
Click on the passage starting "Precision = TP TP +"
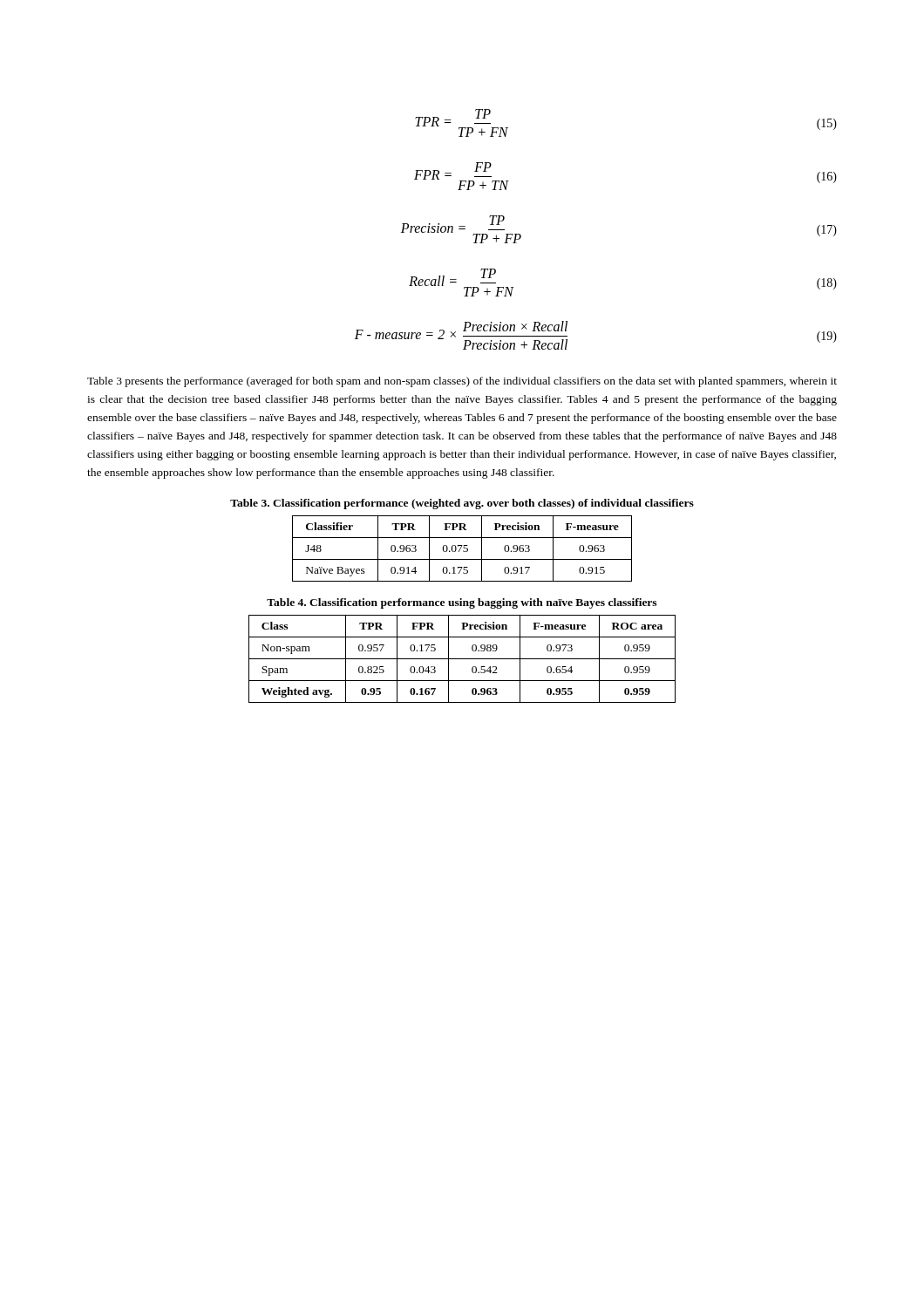pos(496,230)
